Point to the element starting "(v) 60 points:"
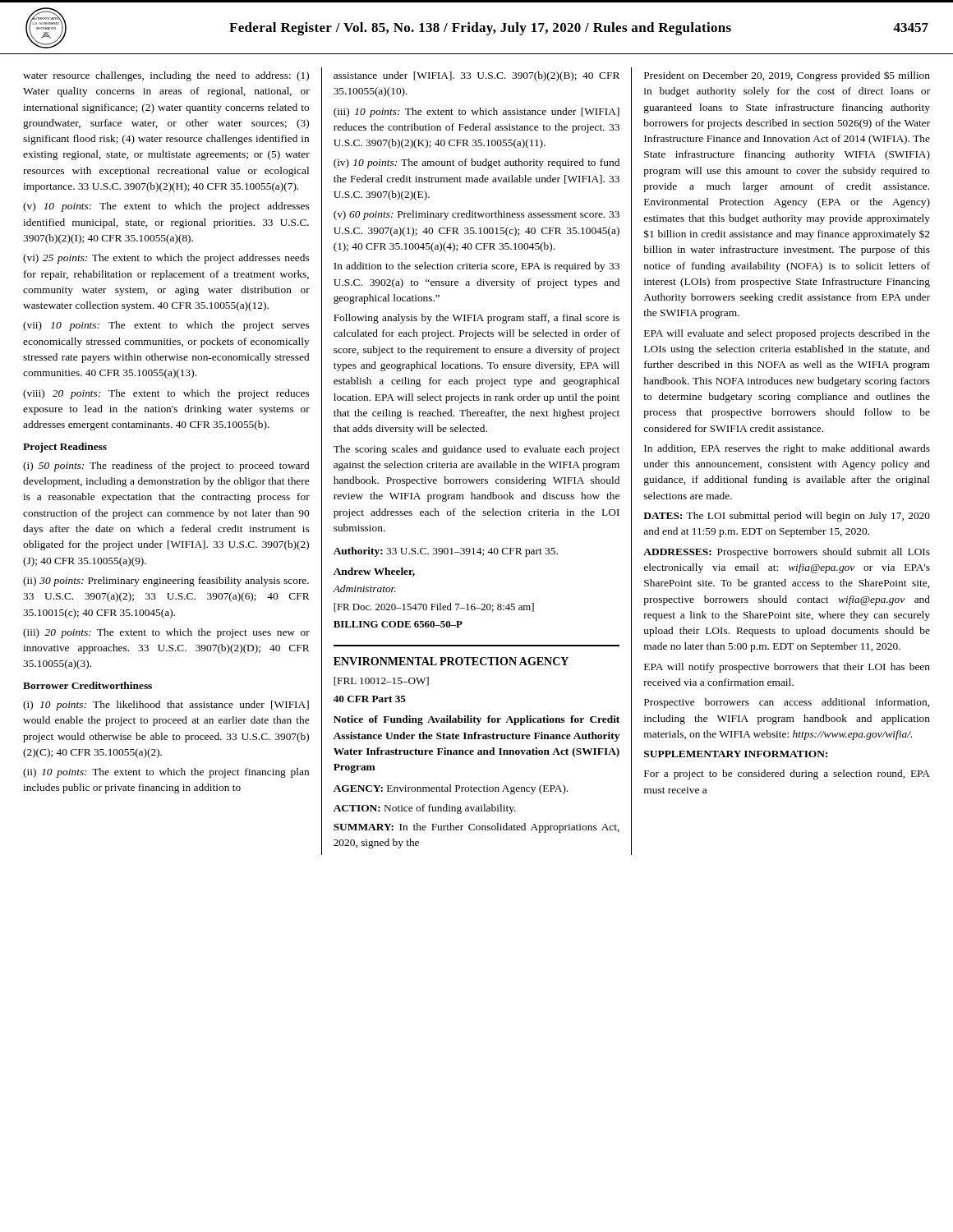 476,230
